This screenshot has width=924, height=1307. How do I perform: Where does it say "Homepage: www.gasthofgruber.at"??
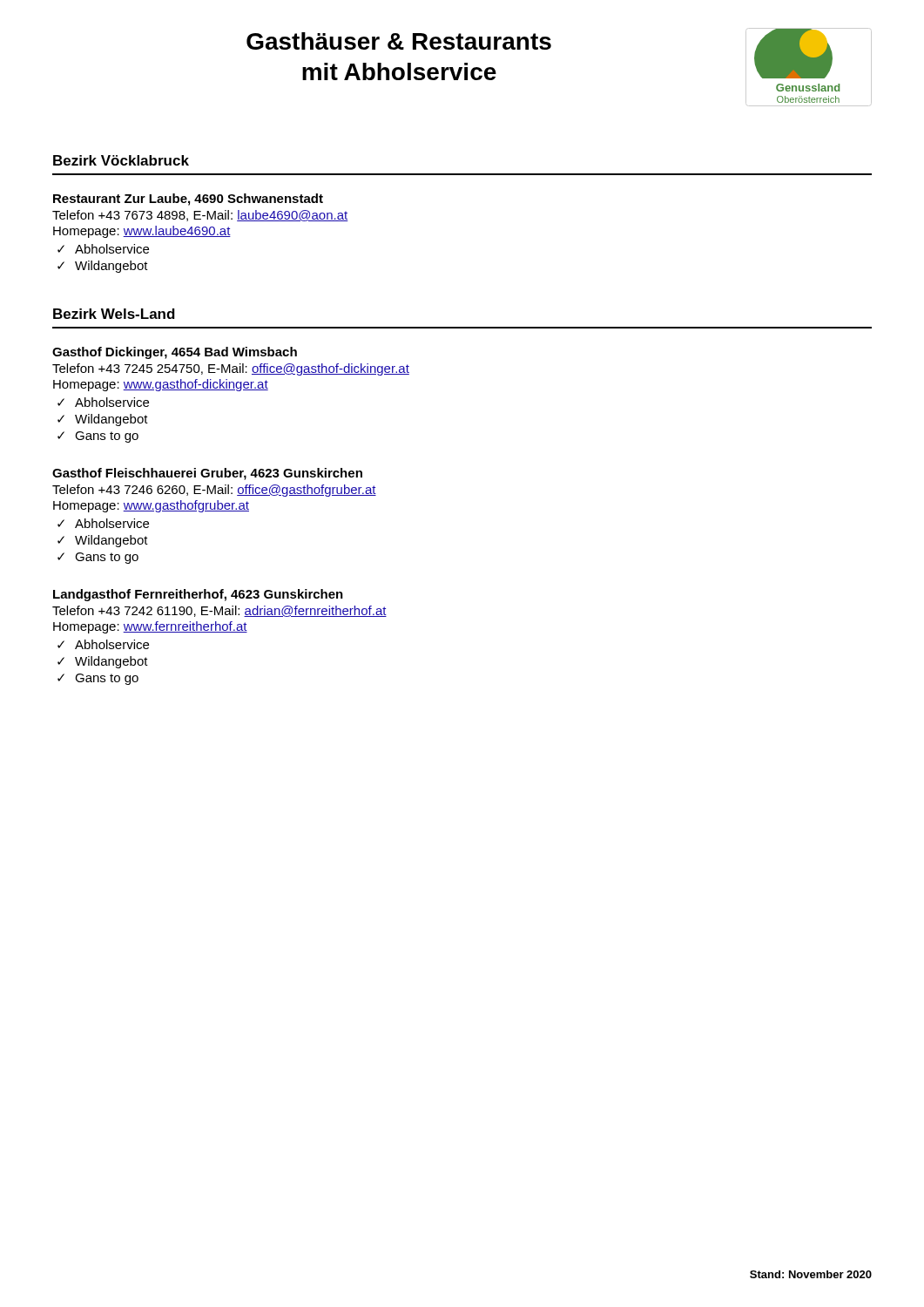(151, 505)
